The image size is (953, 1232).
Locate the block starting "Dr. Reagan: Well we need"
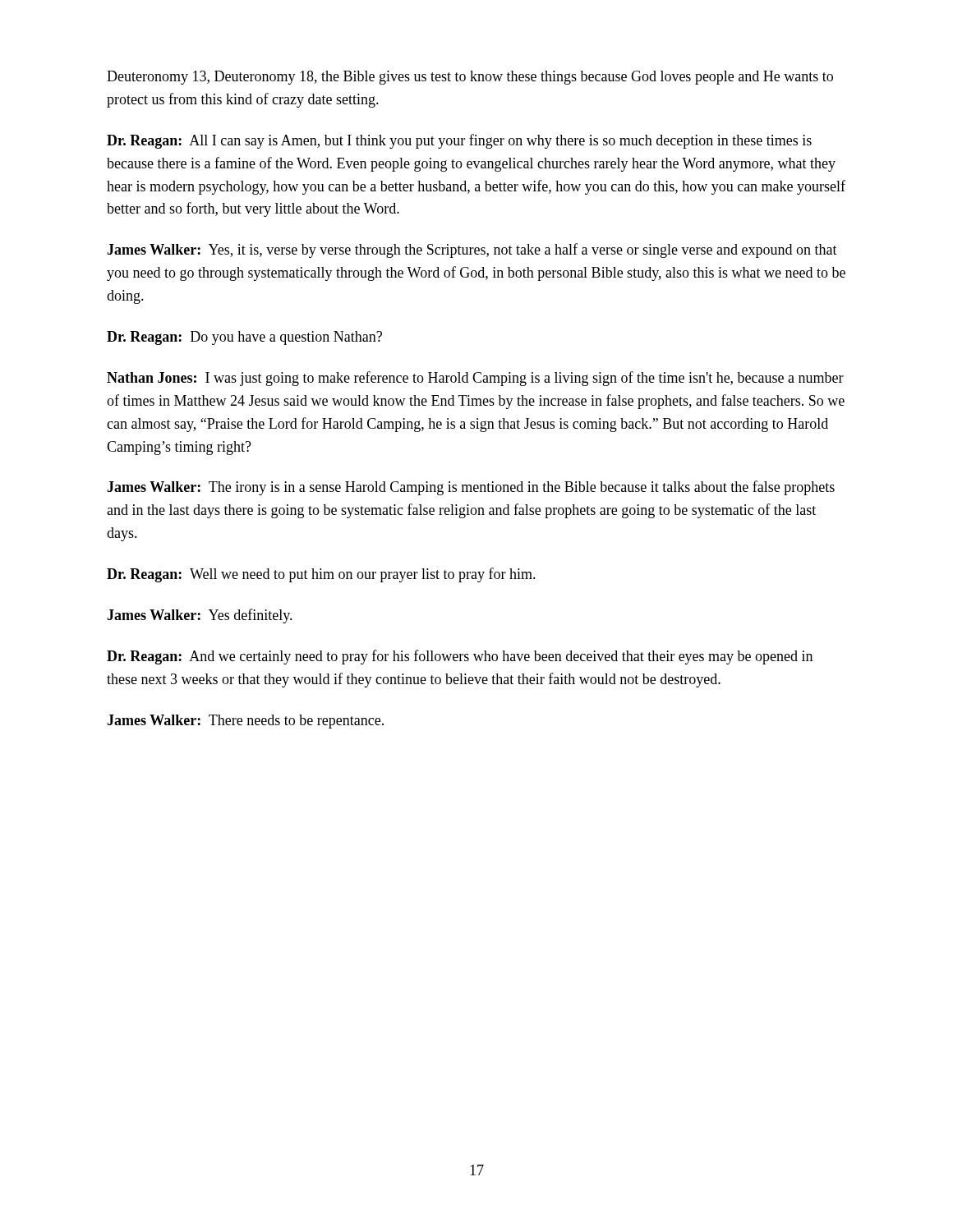(x=321, y=574)
